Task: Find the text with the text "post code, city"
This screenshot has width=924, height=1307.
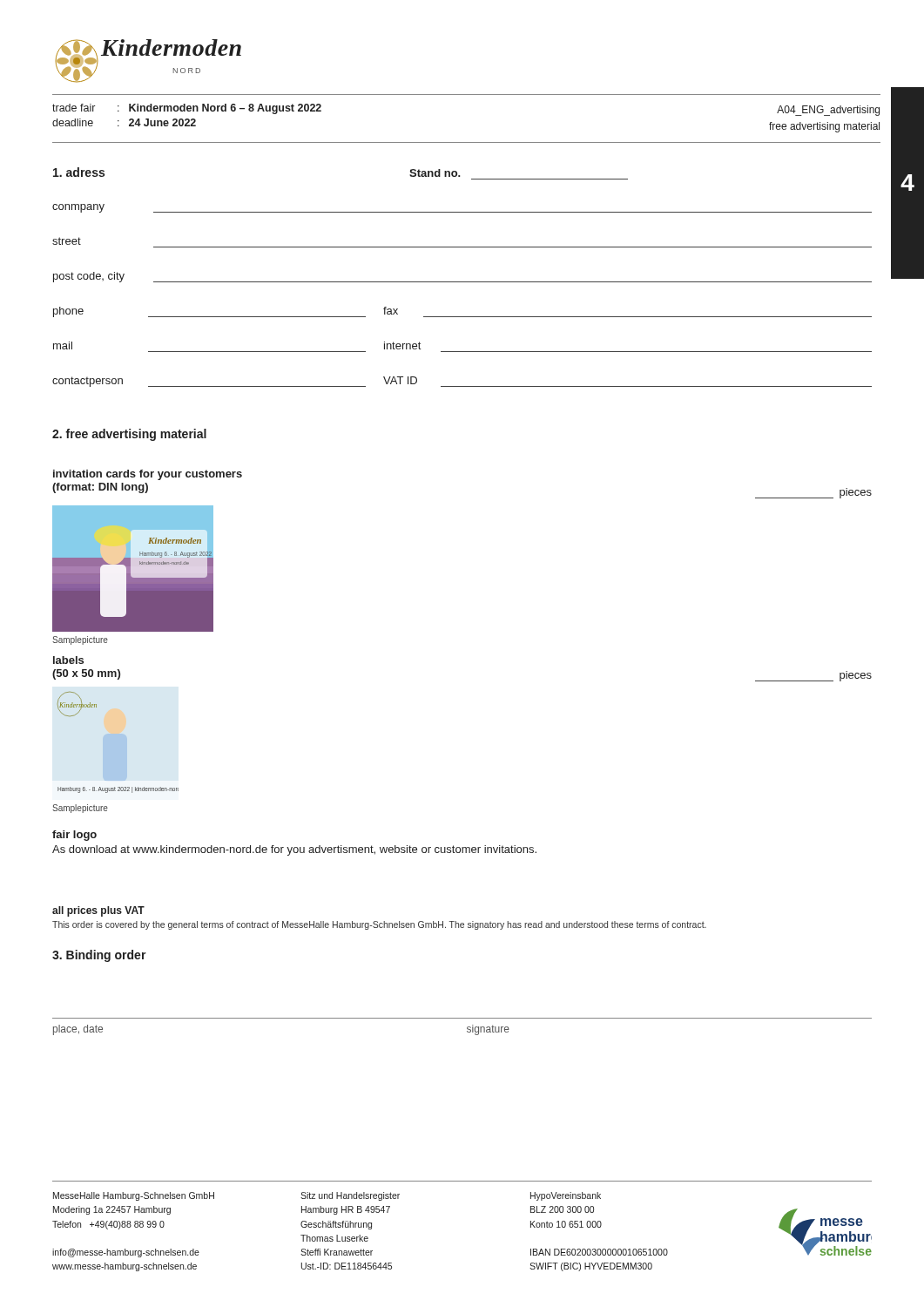Action: [462, 275]
